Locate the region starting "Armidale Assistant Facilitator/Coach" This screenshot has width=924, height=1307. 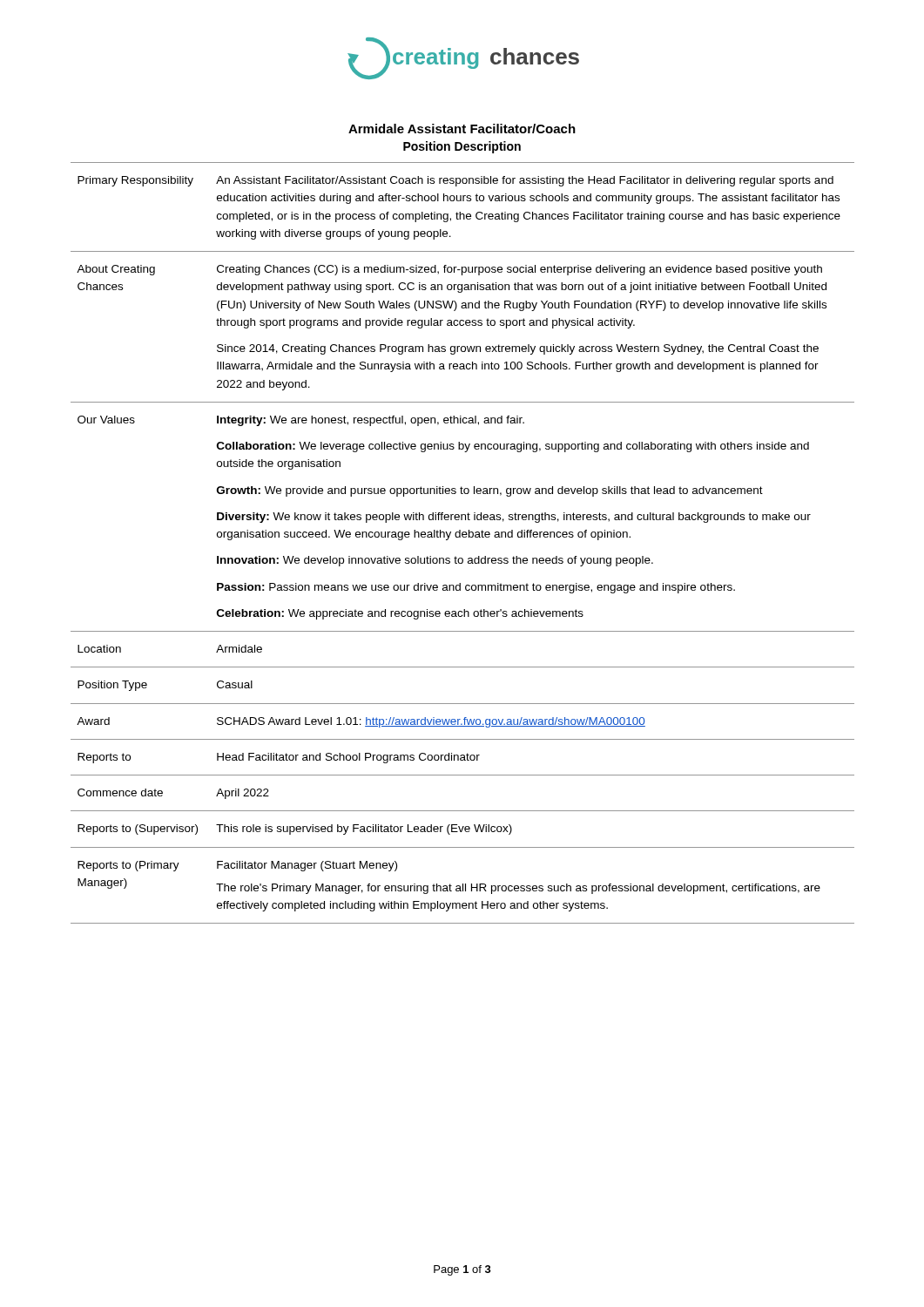tap(462, 129)
